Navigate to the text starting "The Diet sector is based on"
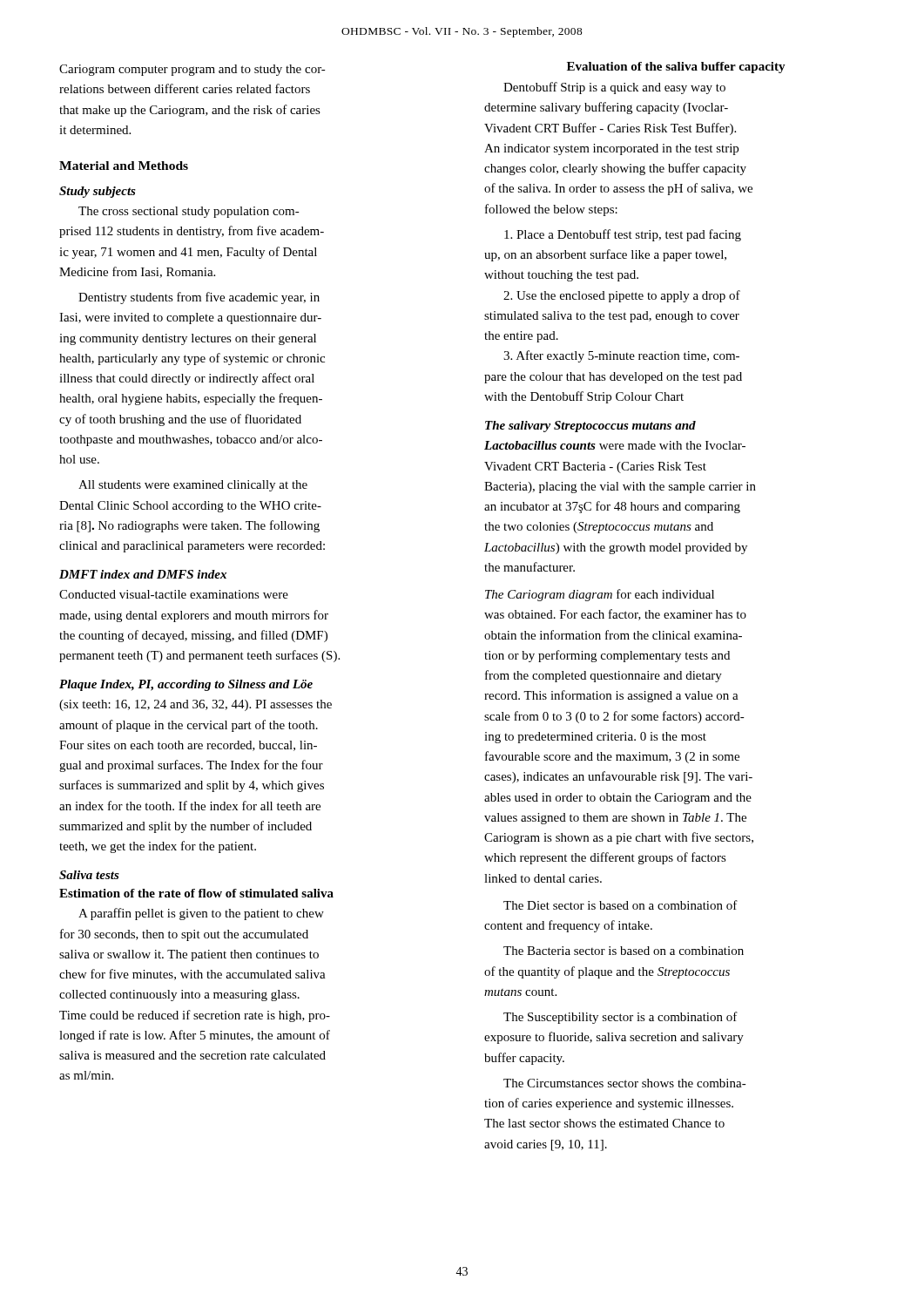The width and height of the screenshot is (924, 1307). tap(676, 916)
